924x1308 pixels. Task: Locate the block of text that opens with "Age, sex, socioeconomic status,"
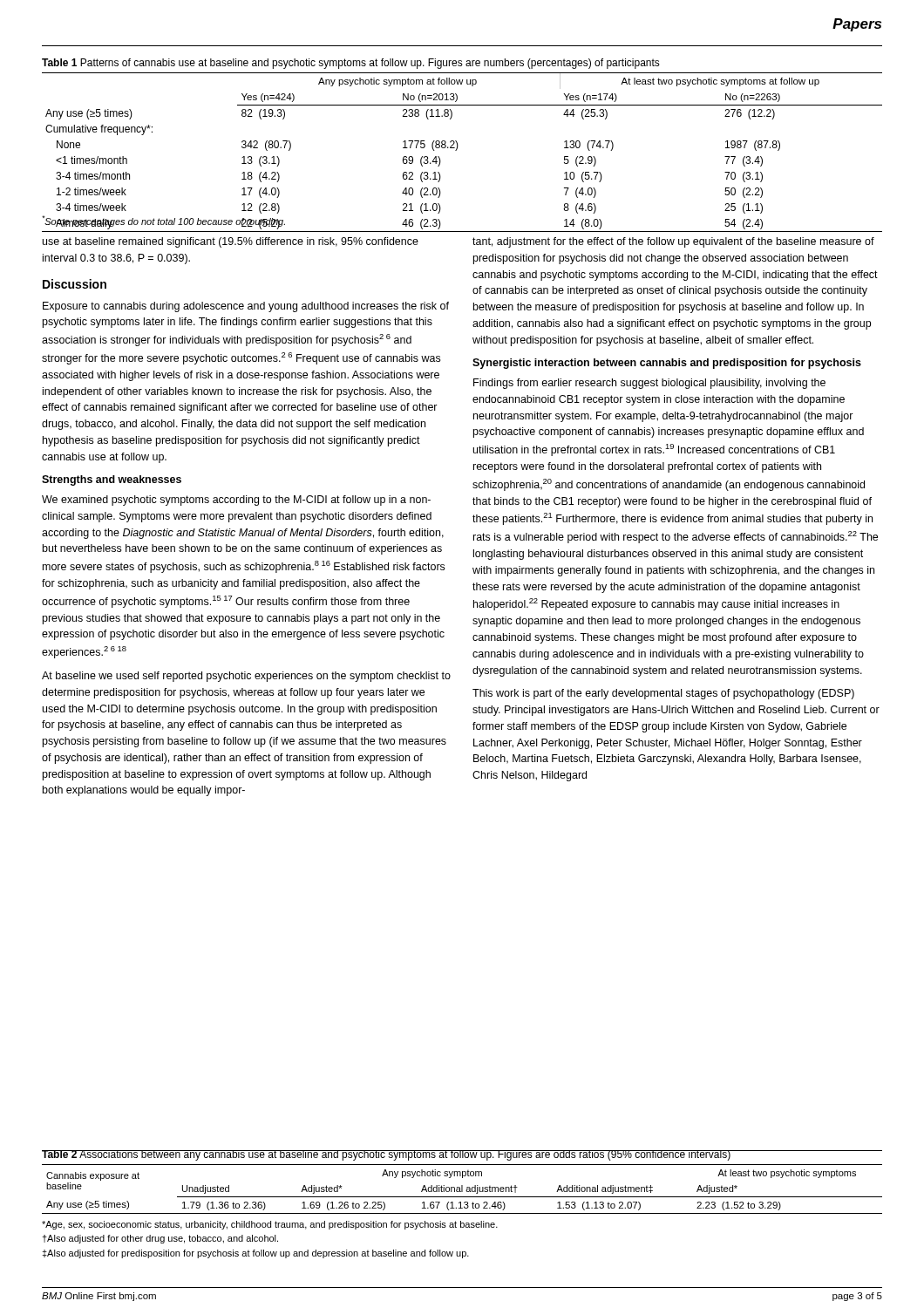270,1238
